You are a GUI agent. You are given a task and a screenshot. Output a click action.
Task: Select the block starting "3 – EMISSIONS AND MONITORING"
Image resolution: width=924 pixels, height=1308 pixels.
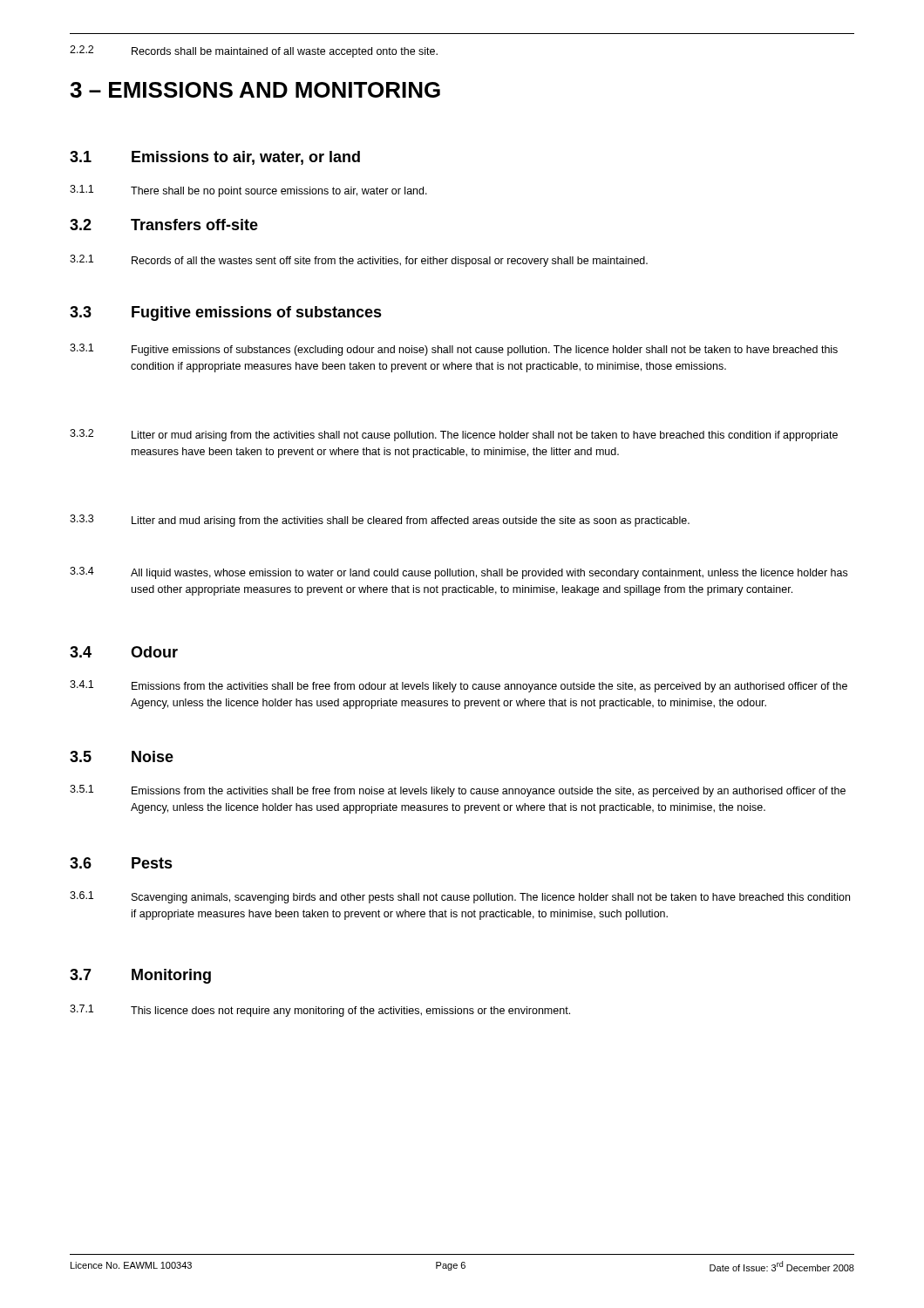255,90
